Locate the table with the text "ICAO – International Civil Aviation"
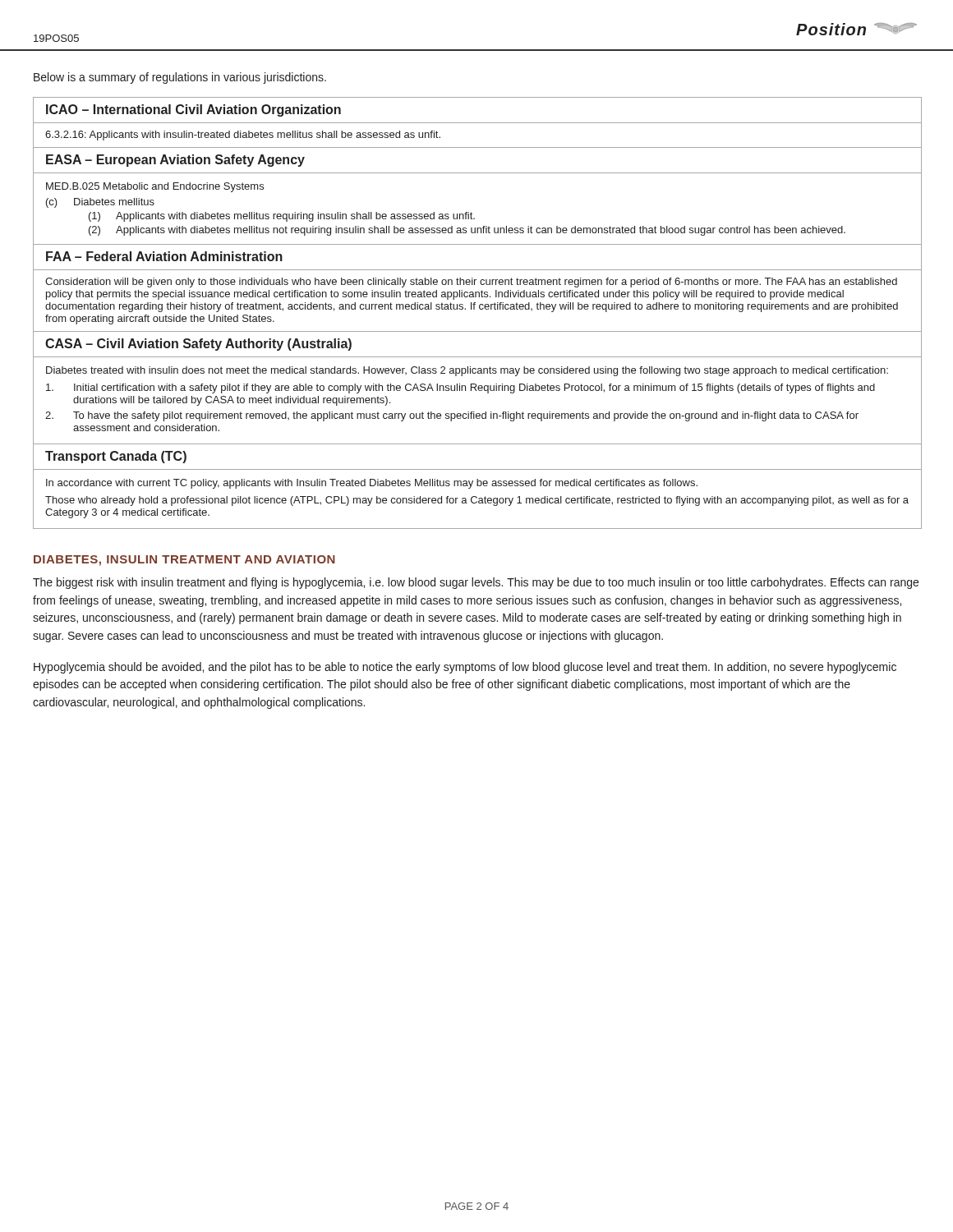 coord(477,313)
